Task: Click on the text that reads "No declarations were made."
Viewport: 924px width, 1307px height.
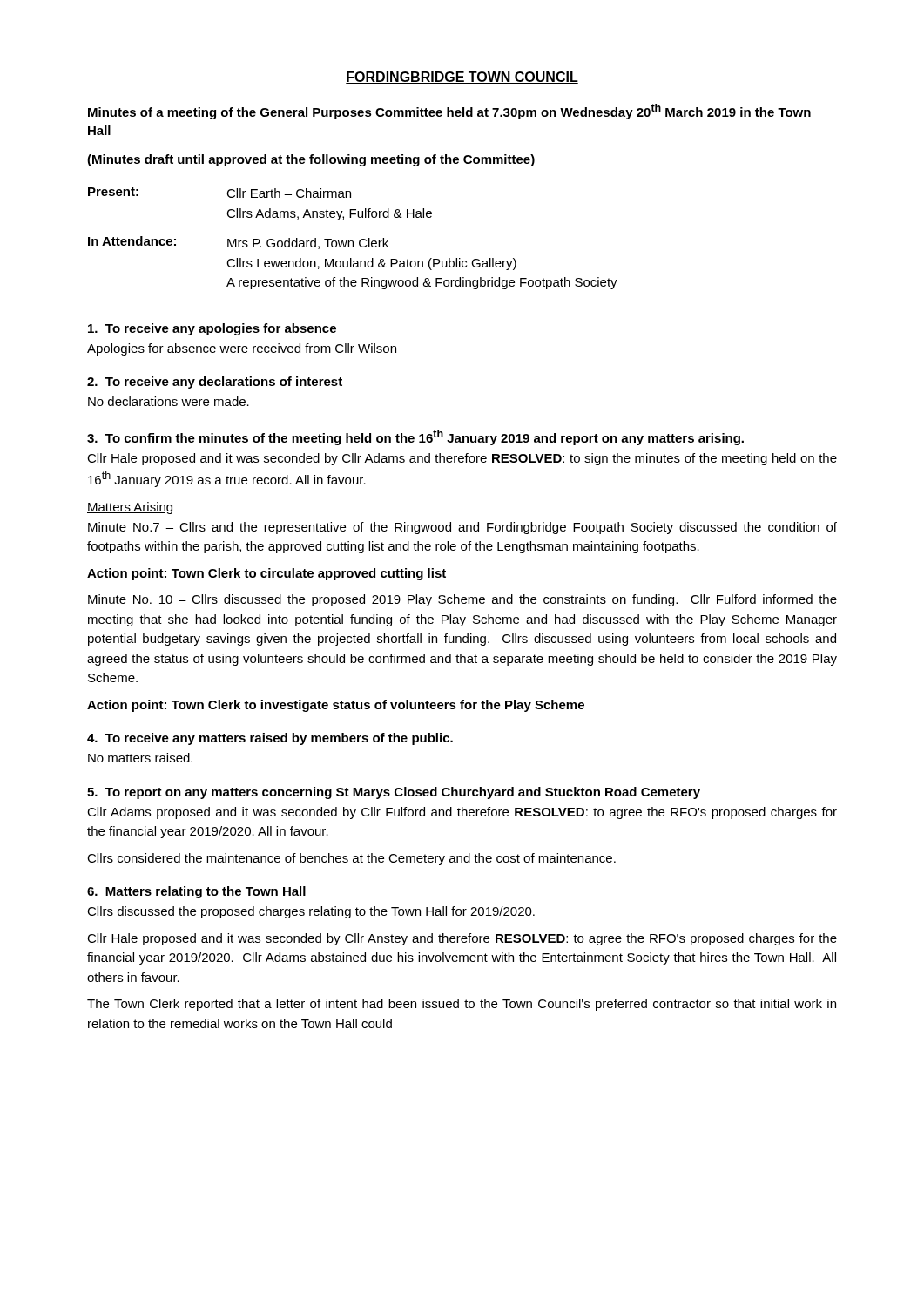Action: [168, 401]
